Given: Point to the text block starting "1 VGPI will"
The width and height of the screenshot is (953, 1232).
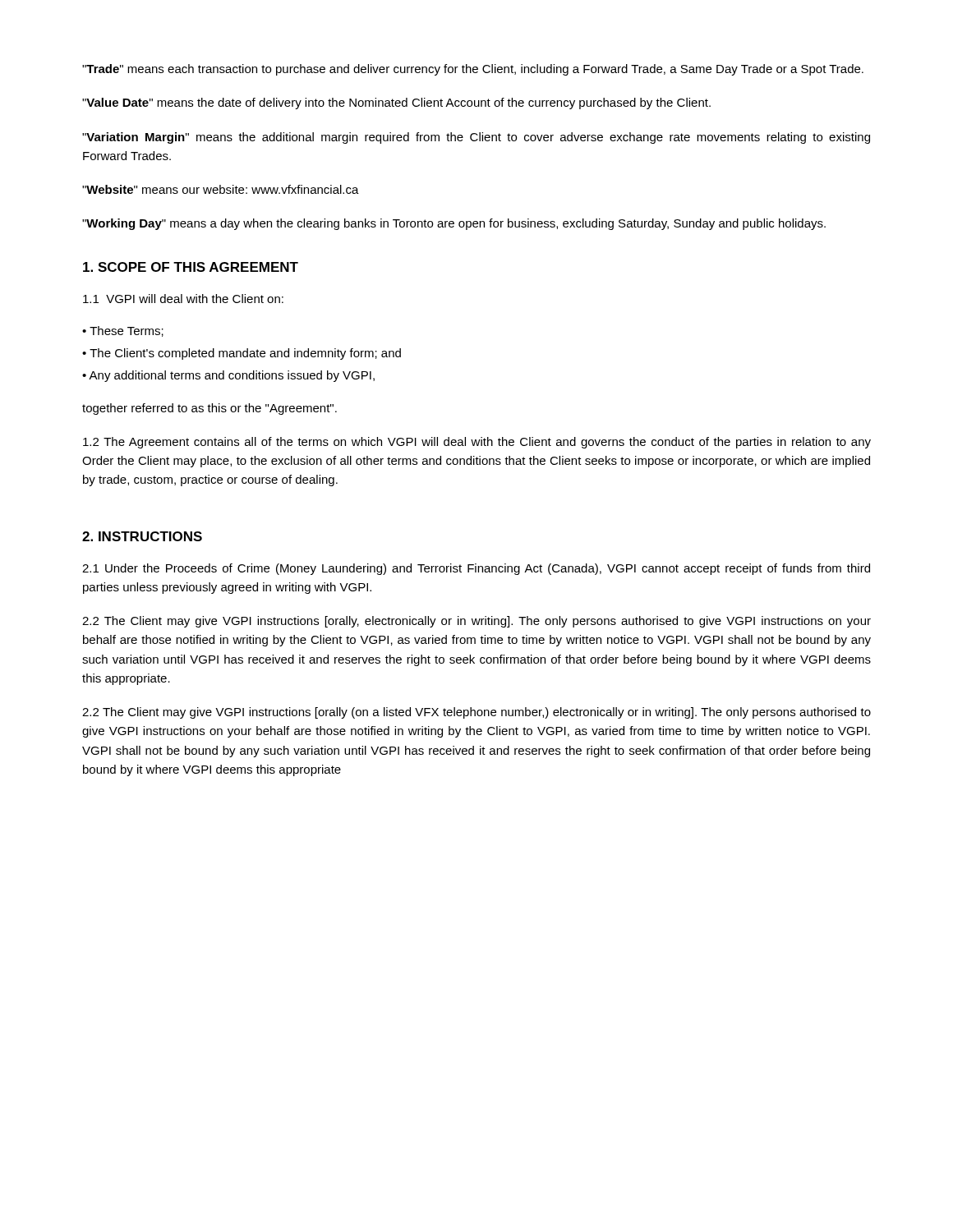Looking at the screenshot, I should click(x=183, y=298).
